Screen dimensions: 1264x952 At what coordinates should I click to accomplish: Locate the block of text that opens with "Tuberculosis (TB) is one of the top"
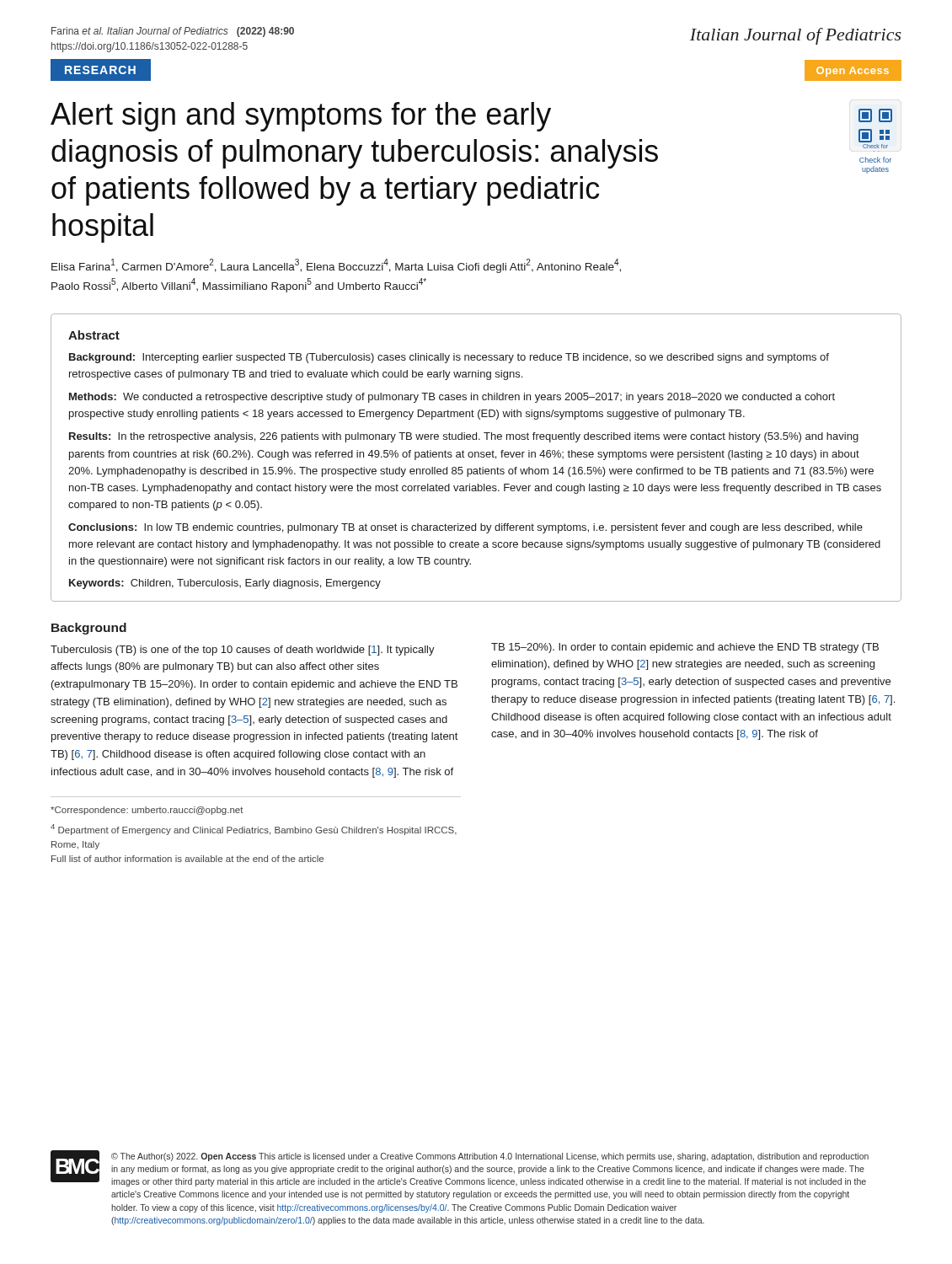pyautogui.click(x=254, y=710)
